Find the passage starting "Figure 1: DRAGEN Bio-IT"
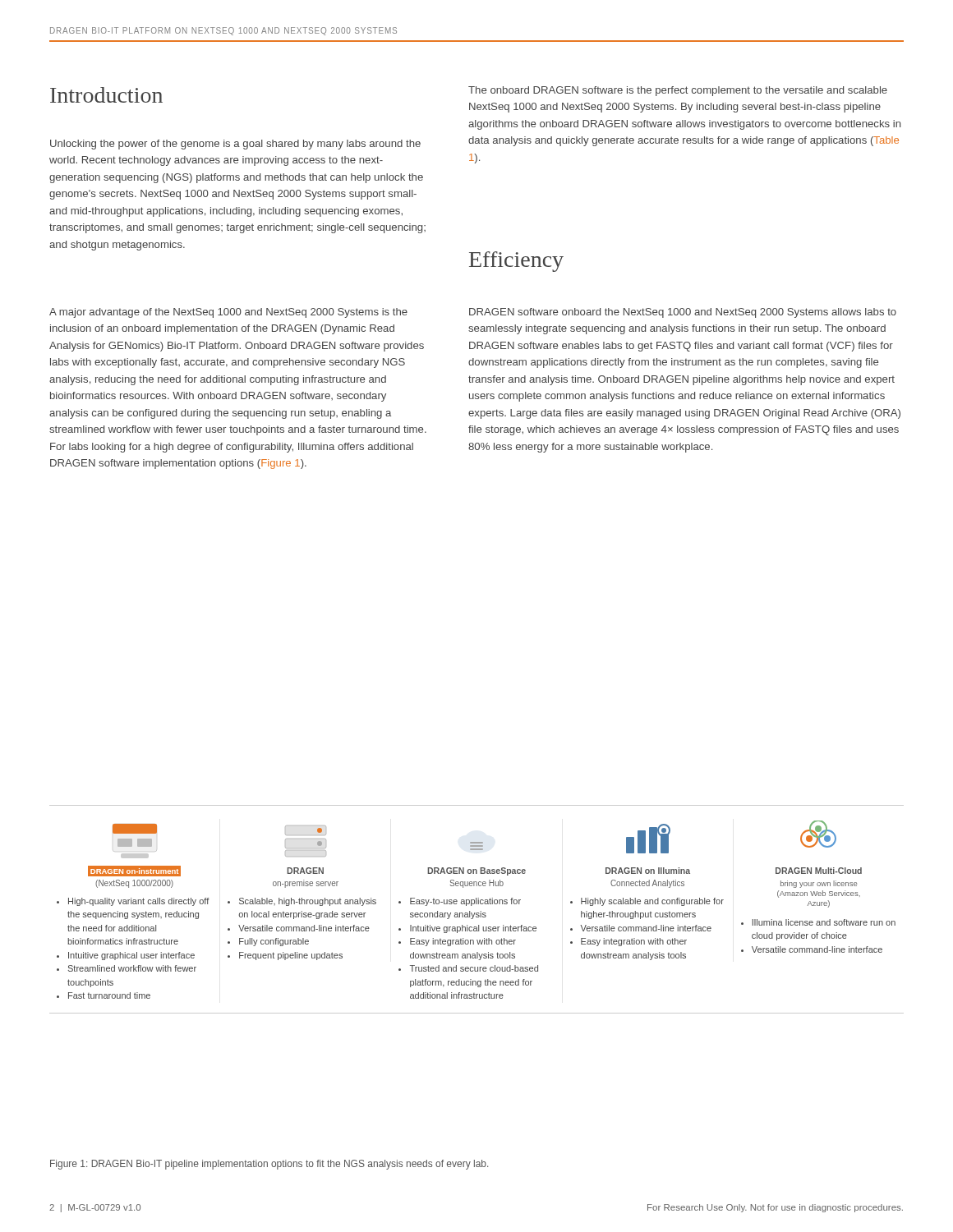 pyautogui.click(x=269, y=1164)
